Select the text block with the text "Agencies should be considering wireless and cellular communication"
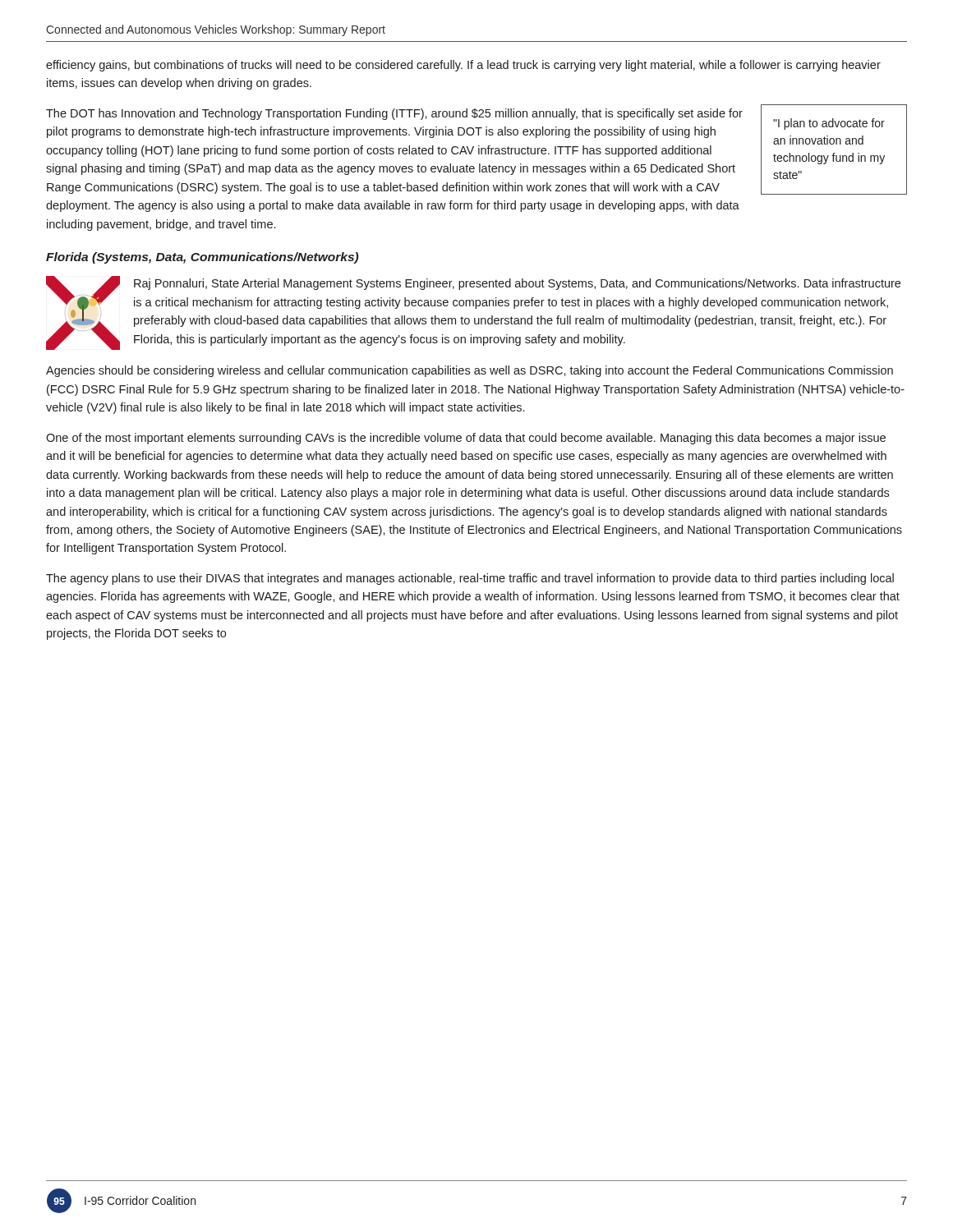 click(x=475, y=389)
